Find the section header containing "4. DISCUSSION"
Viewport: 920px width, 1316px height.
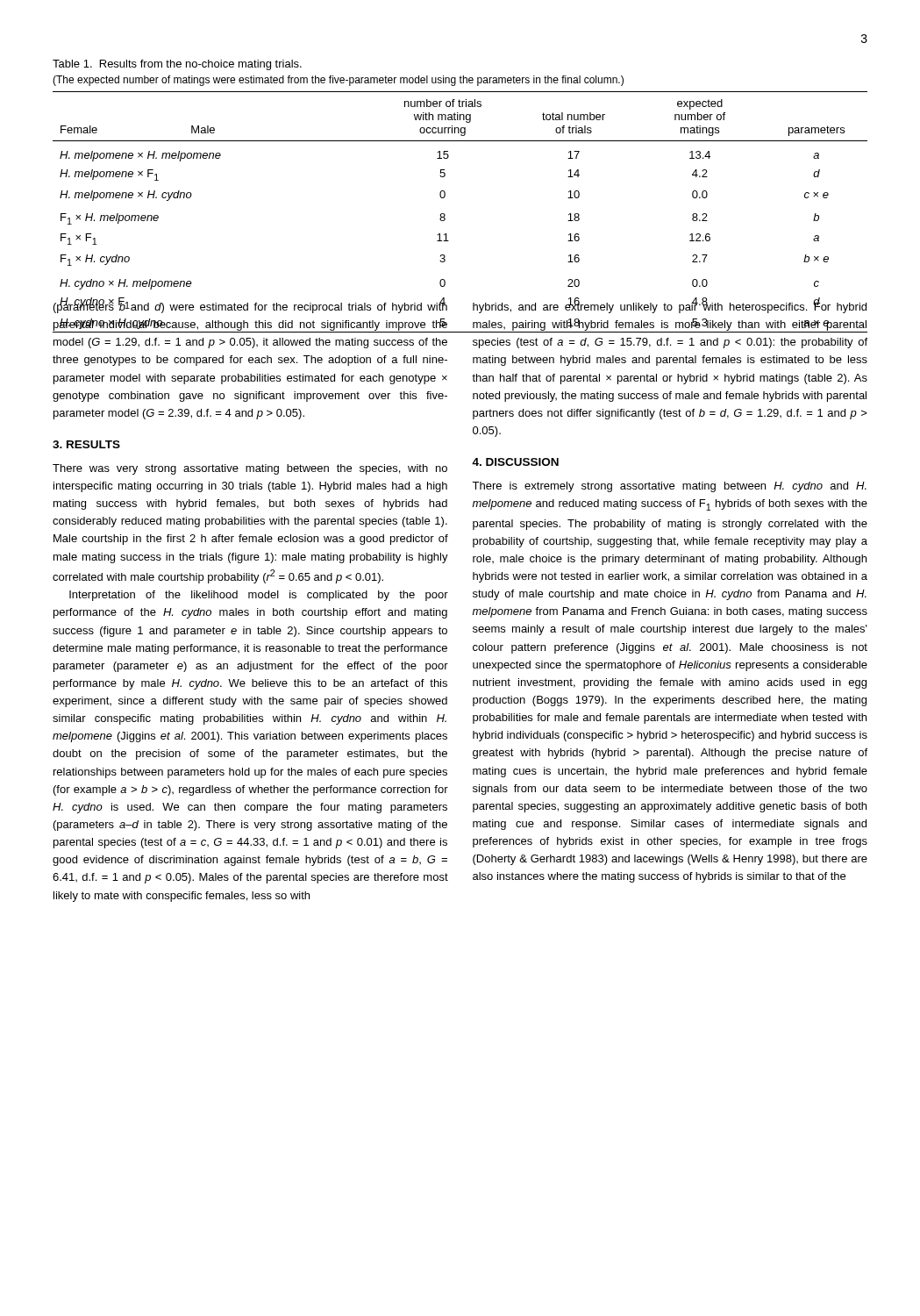(516, 462)
